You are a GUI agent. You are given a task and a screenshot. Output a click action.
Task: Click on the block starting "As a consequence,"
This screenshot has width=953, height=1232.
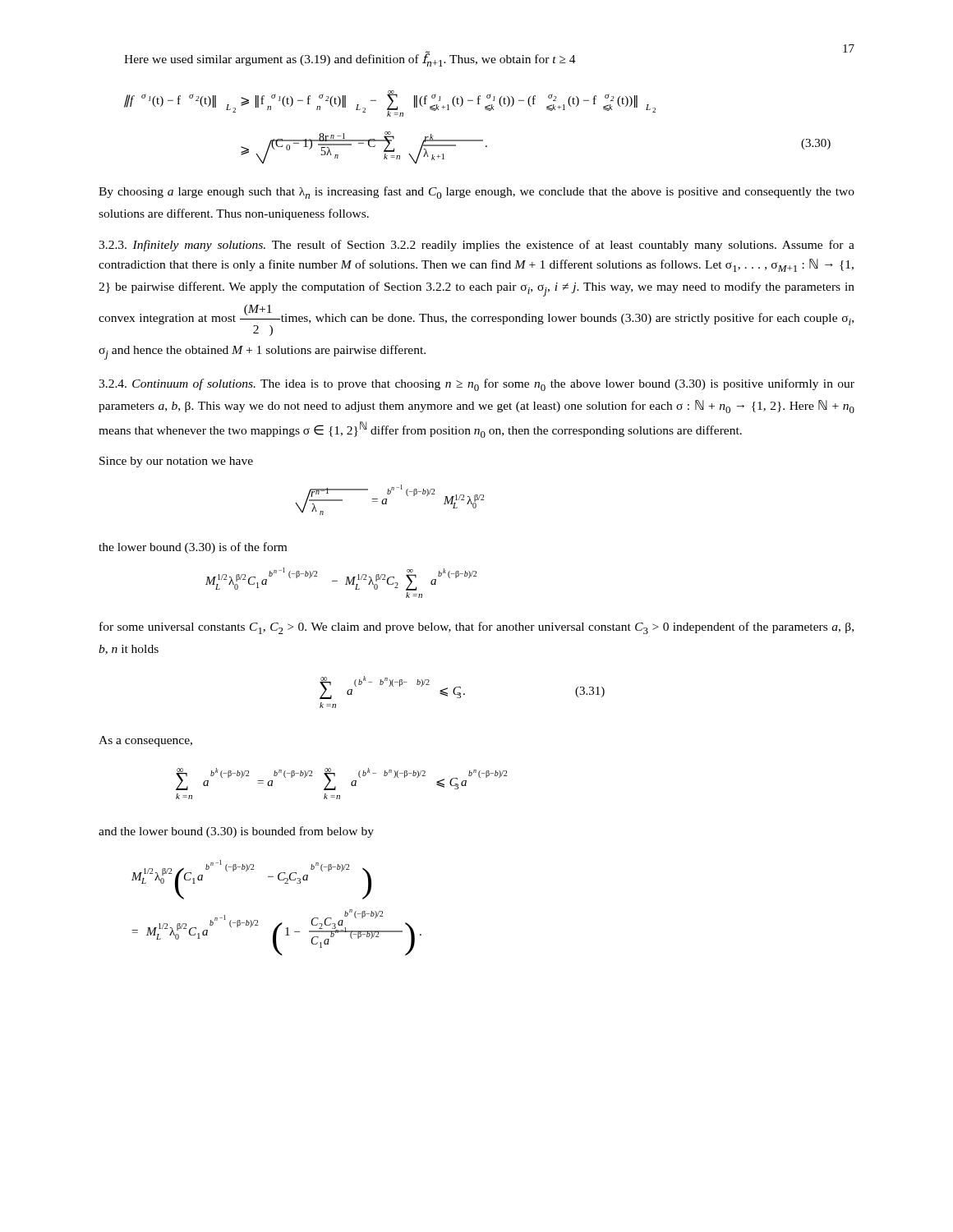pyautogui.click(x=145, y=741)
